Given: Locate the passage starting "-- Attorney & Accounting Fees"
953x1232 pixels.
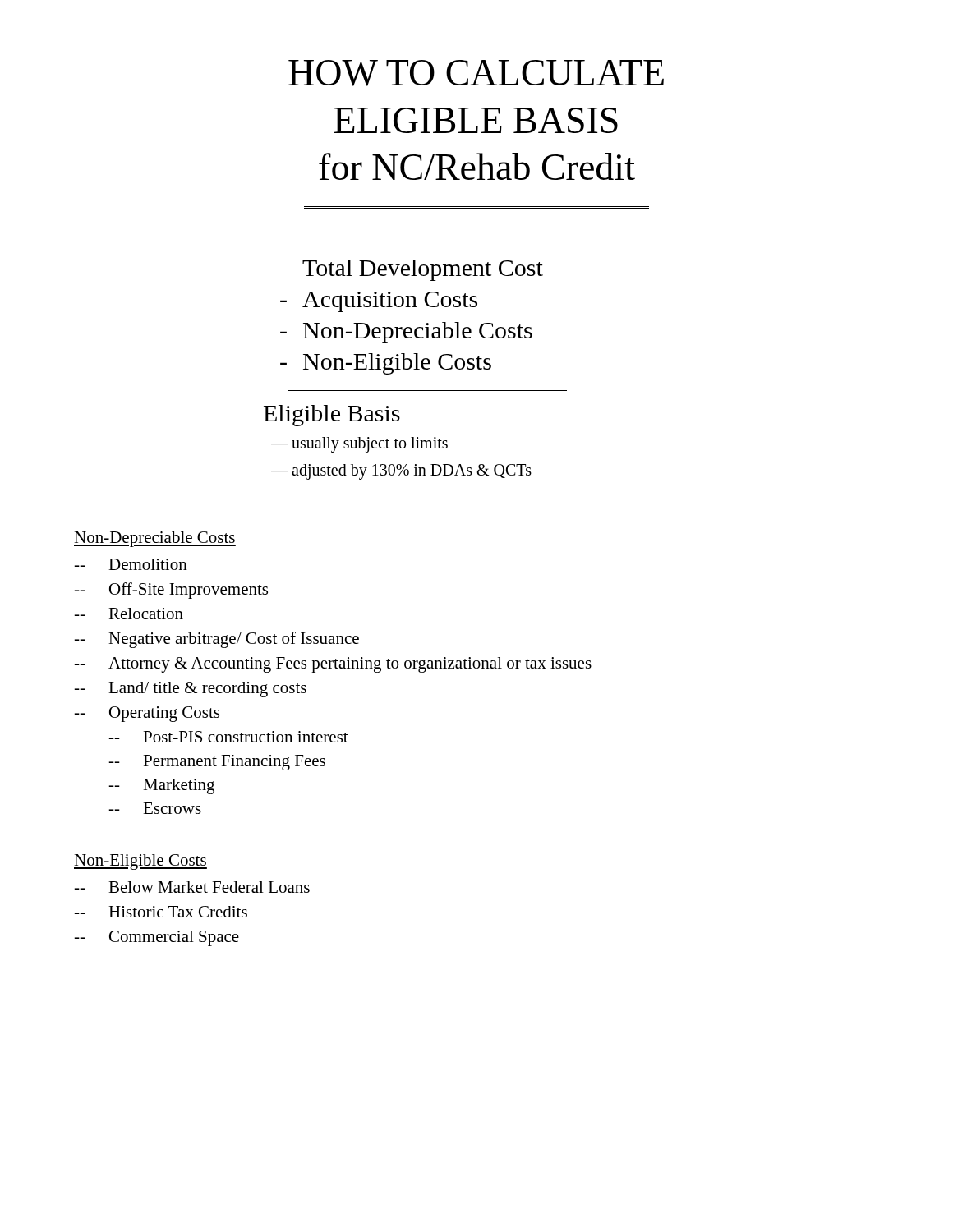Looking at the screenshot, I should point(333,663).
